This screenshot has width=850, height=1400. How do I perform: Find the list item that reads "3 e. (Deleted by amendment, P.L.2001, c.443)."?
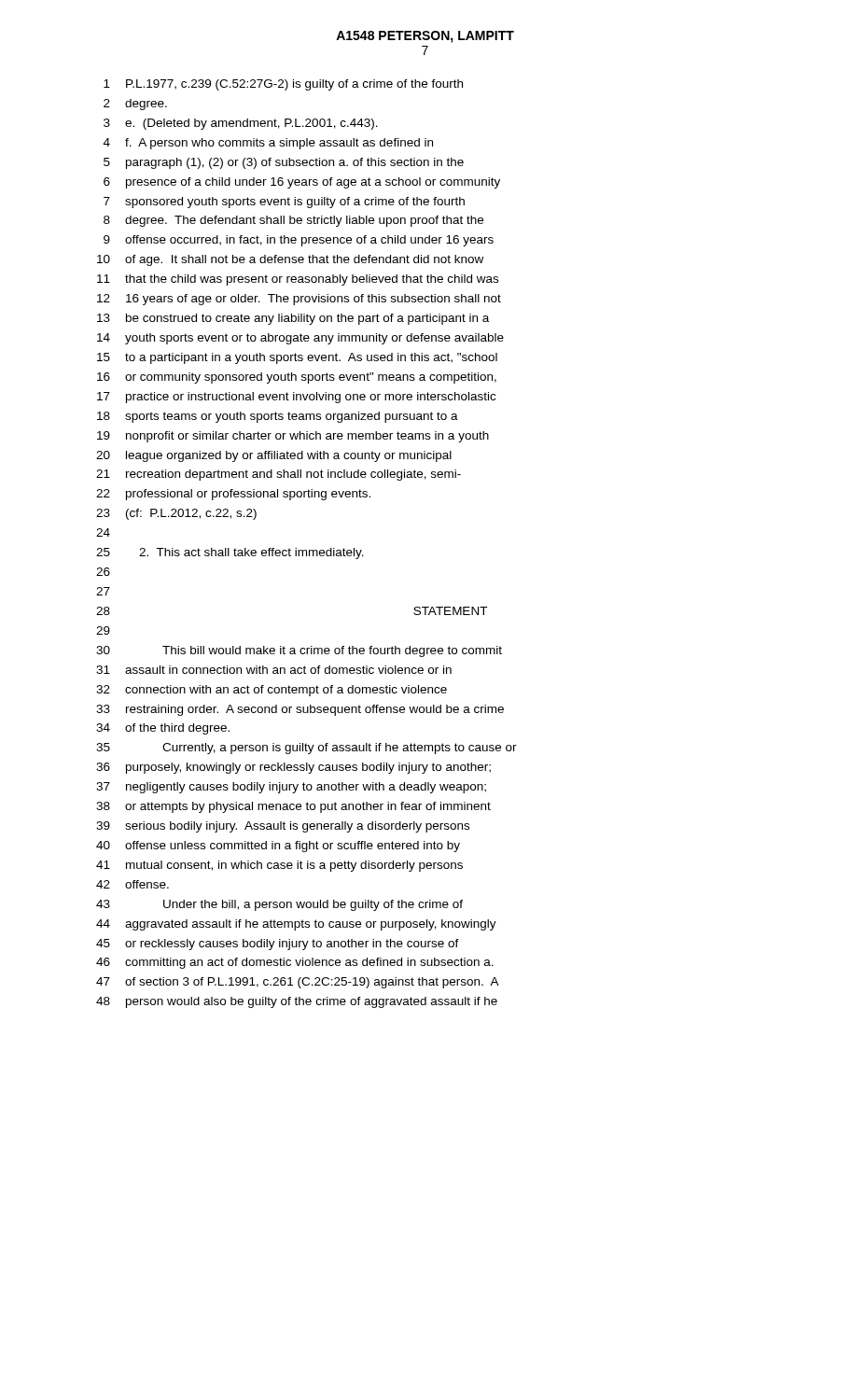[241, 124]
